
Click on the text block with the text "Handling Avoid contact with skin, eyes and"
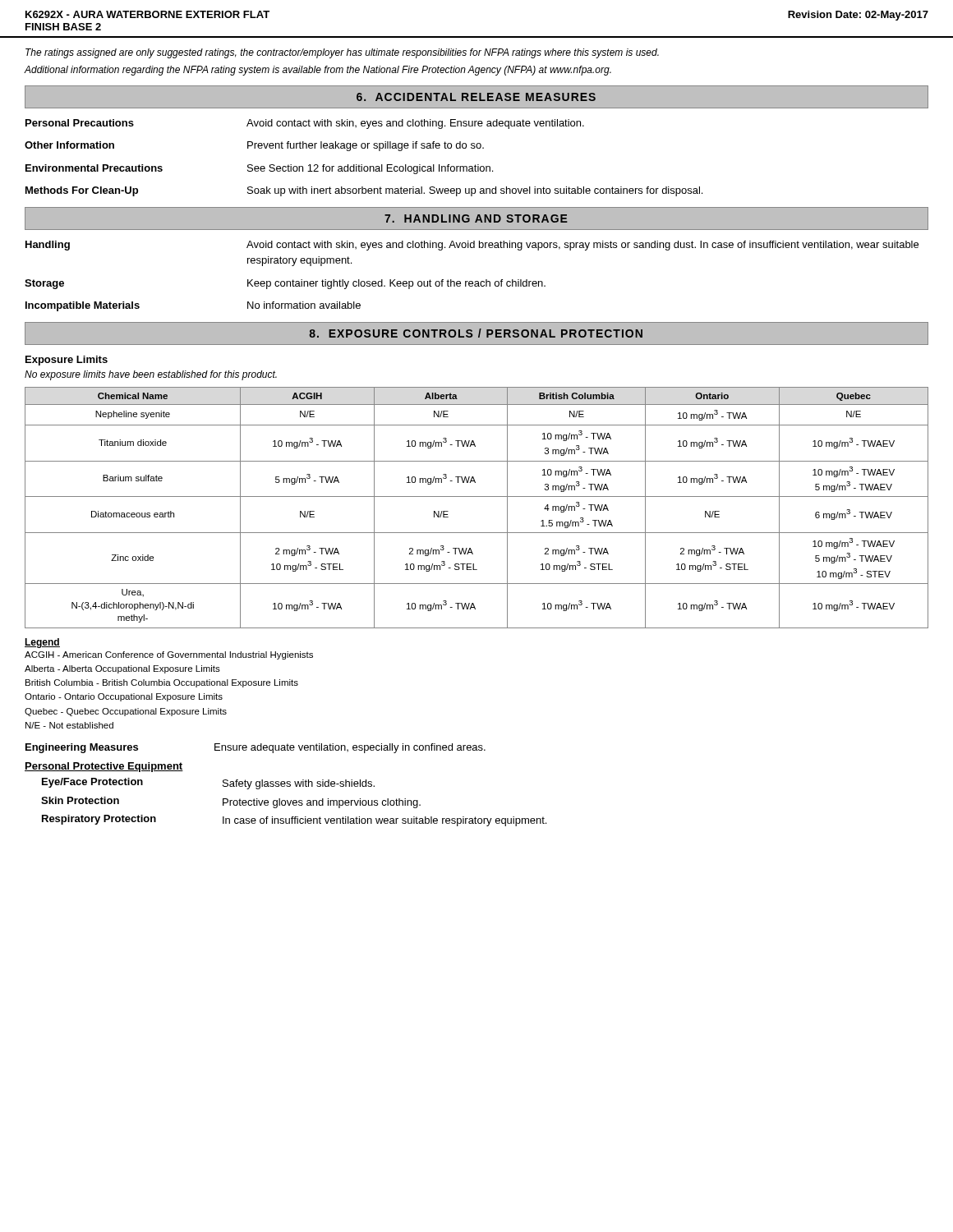click(x=476, y=252)
